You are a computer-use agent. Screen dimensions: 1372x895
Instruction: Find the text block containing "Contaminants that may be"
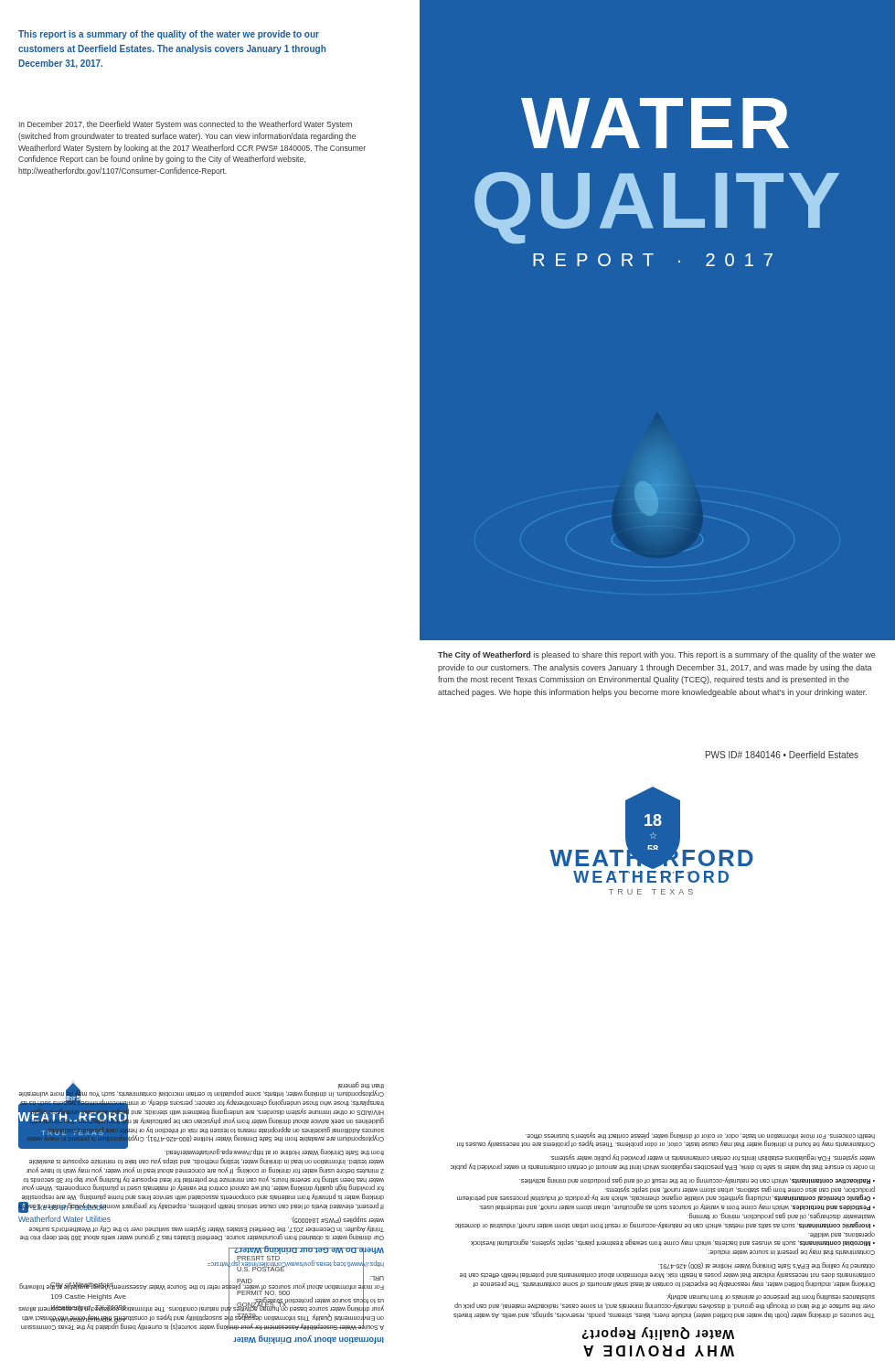(665, 1217)
